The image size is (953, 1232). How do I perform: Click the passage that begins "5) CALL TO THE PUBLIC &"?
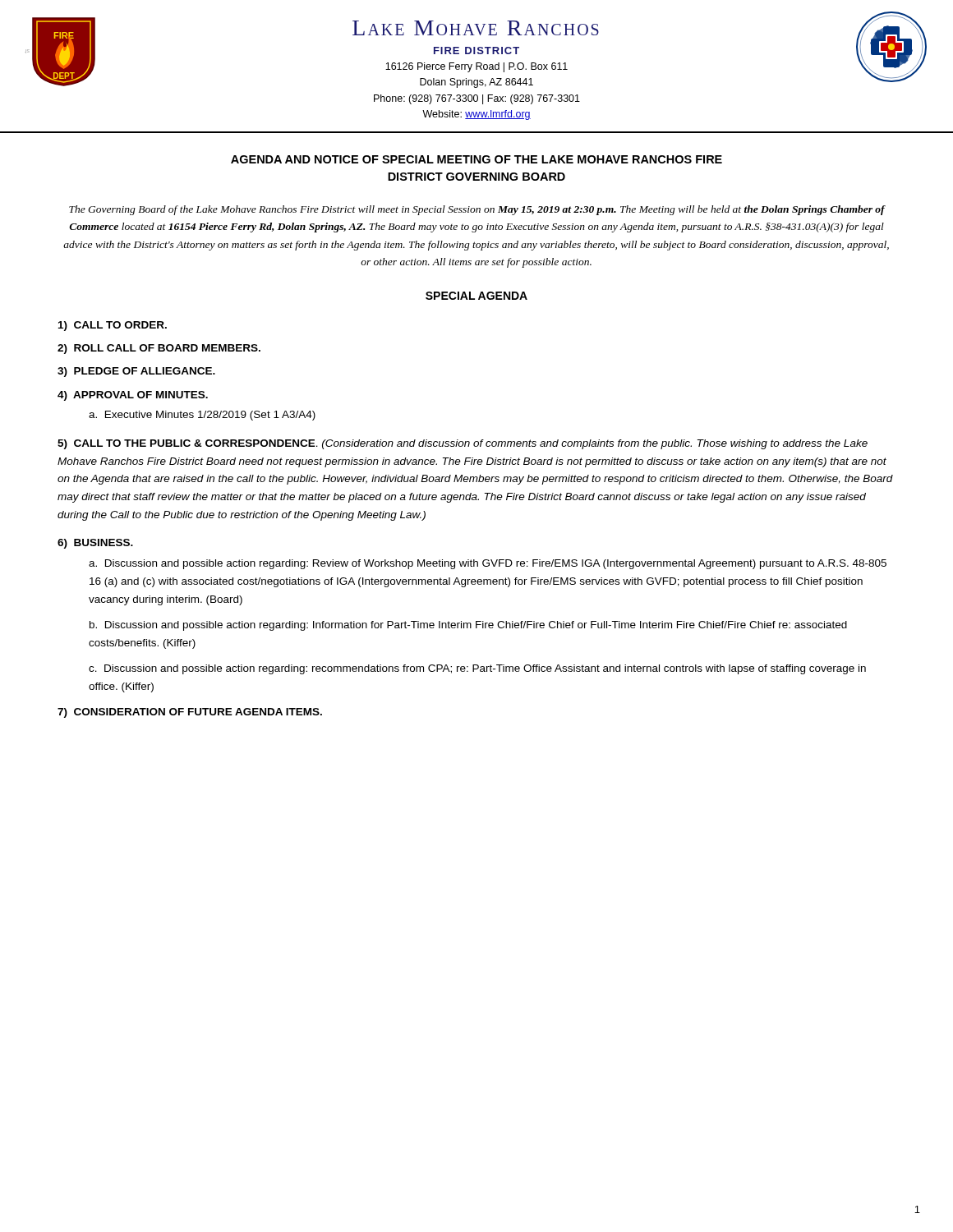point(475,479)
